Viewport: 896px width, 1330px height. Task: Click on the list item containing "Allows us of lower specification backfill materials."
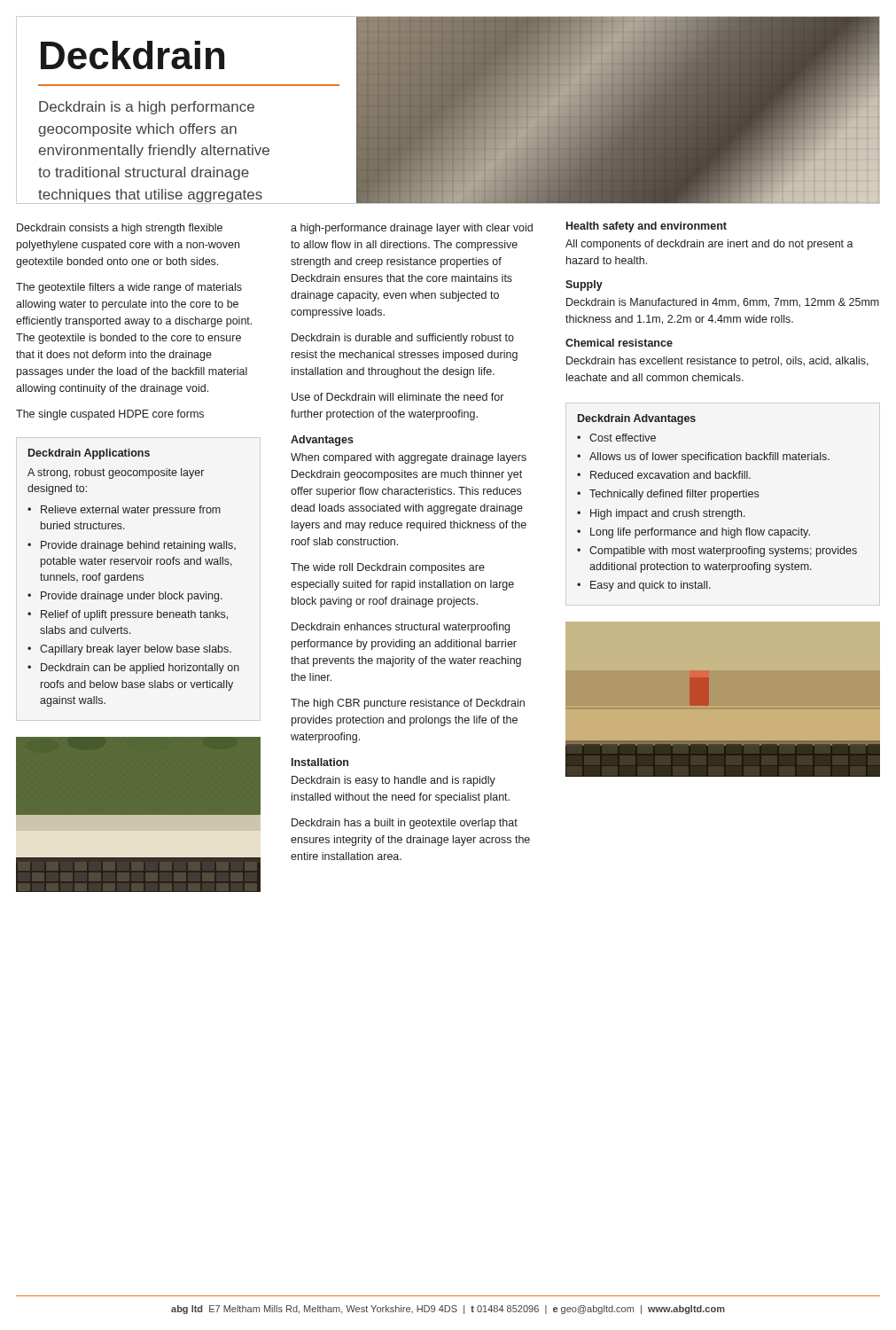pos(710,457)
